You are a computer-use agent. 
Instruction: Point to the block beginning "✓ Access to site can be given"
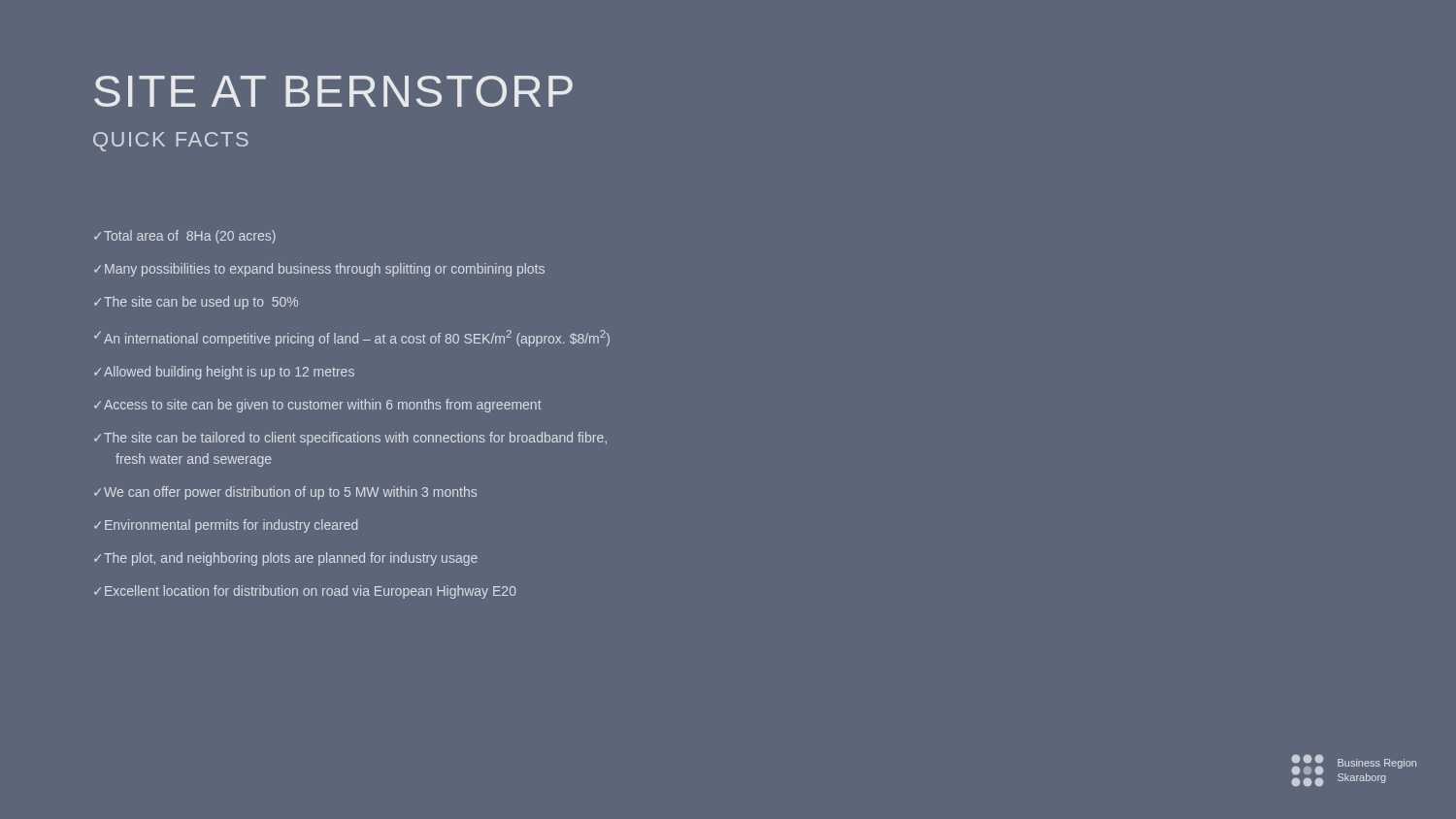317,404
